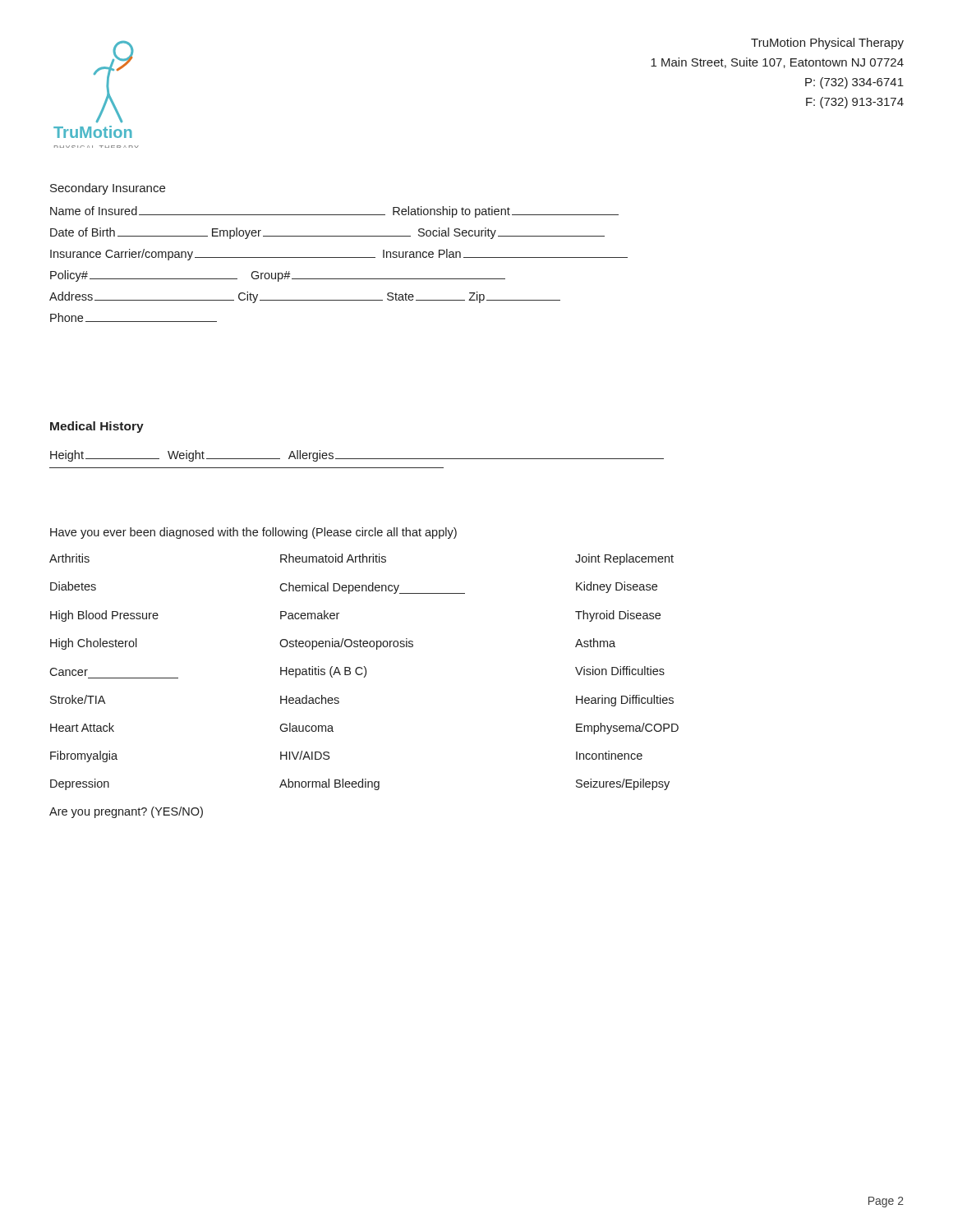953x1232 pixels.
Task: Point to the passage starting "Diabetes Chemical Dependency Kidney Disease"
Action: coord(354,588)
